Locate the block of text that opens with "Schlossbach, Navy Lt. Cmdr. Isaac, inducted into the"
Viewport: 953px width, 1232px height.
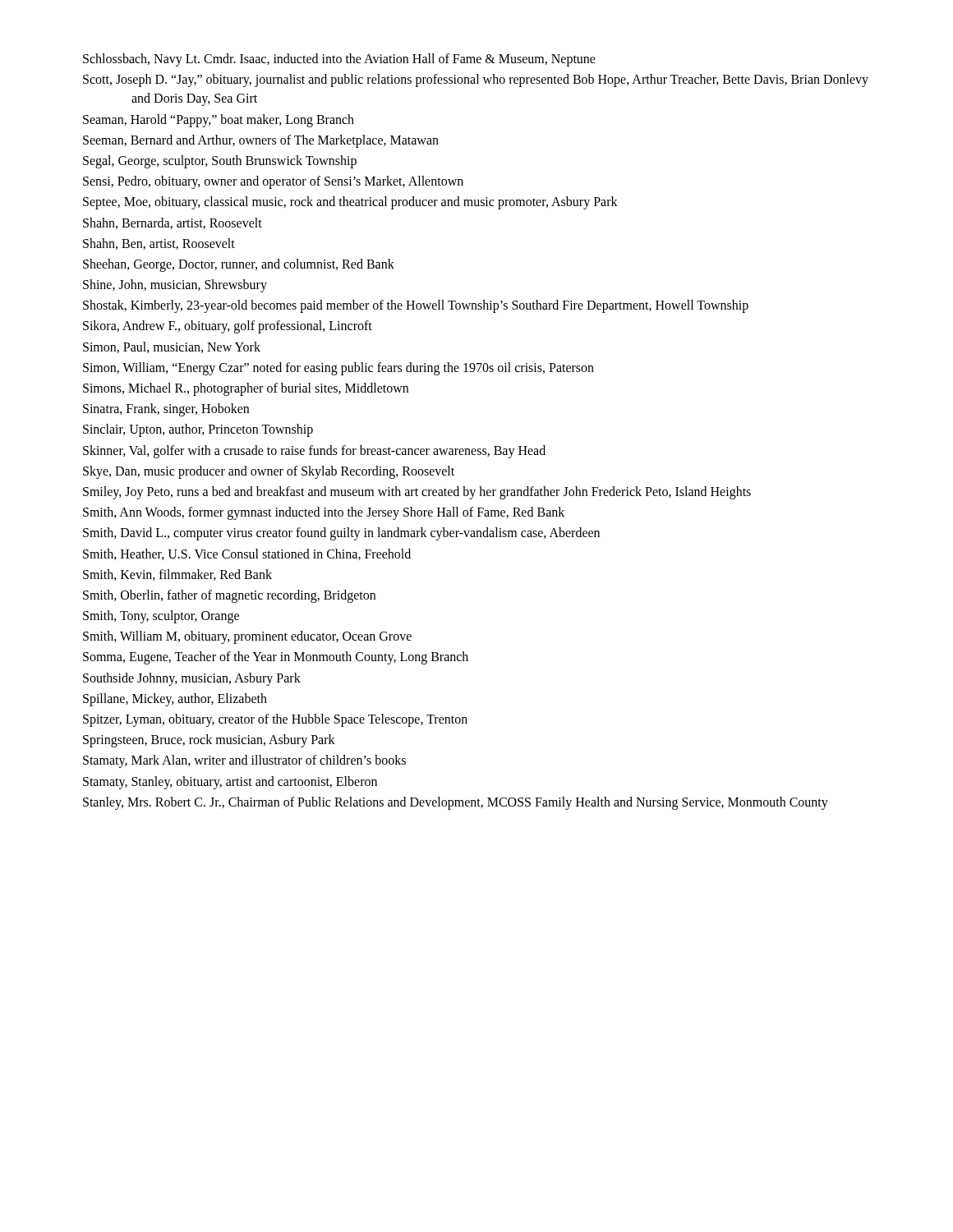tap(339, 59)
